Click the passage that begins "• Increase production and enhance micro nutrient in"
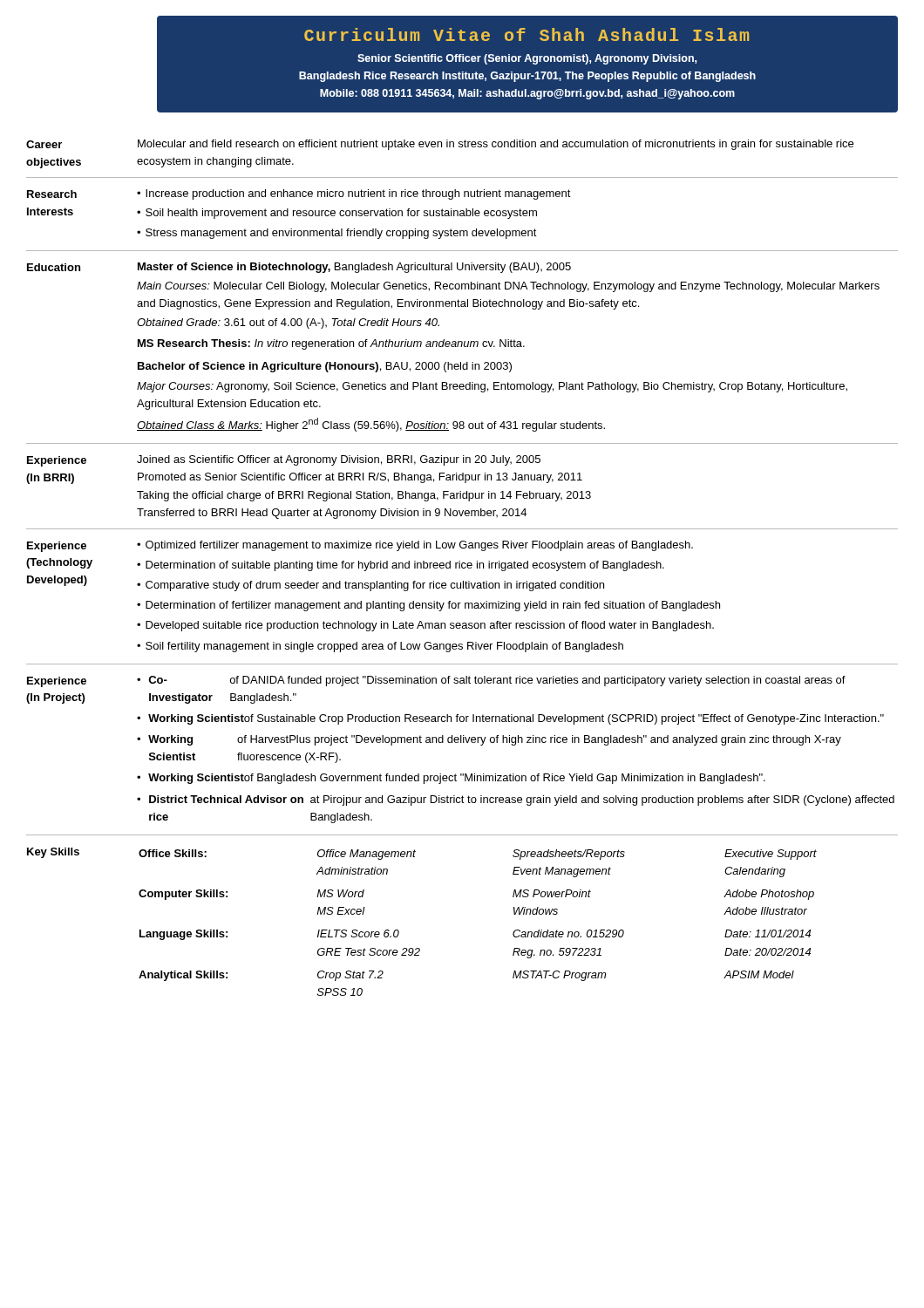 (354, 194)
